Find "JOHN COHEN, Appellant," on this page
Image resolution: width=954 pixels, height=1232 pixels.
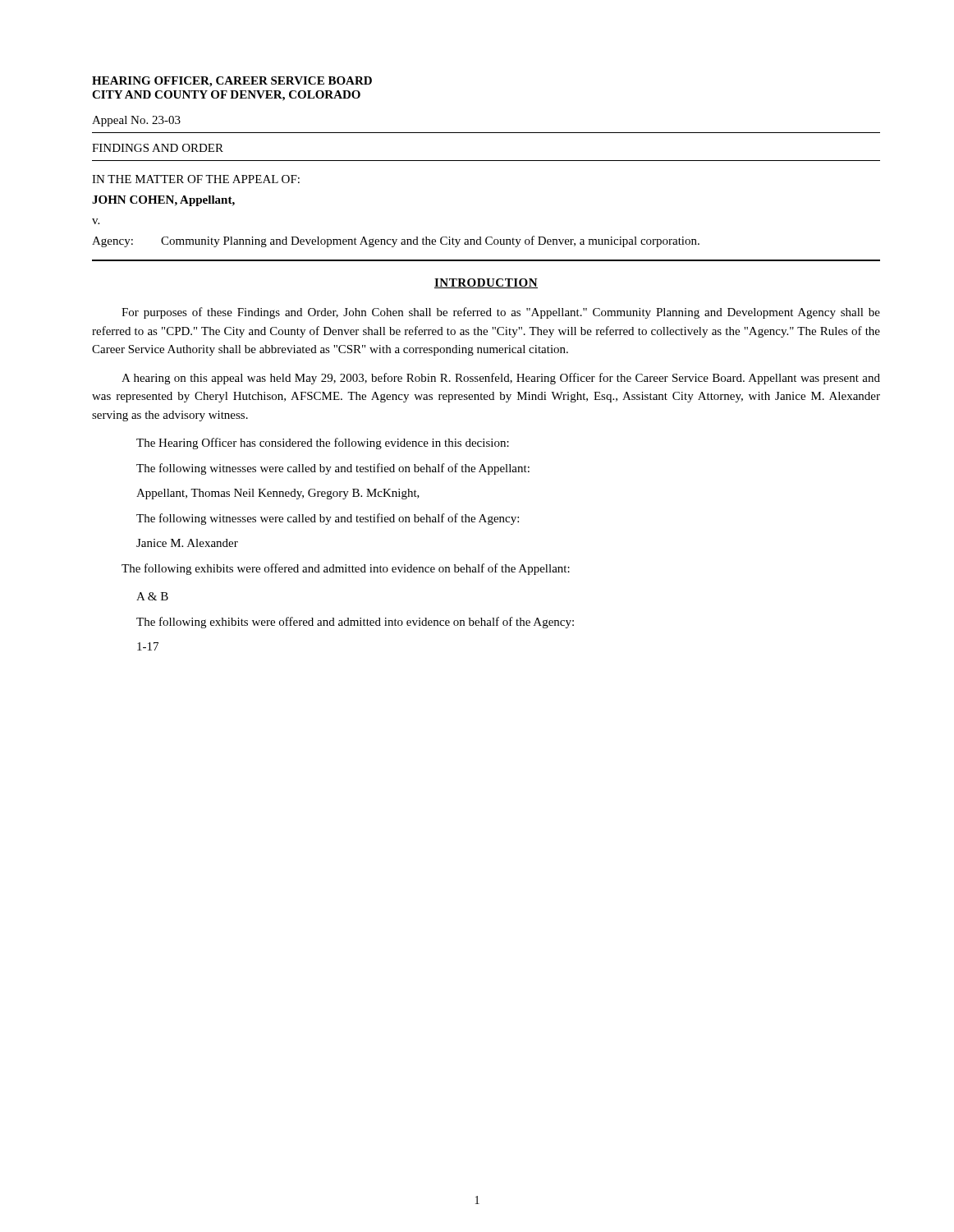click(x=163, y=200)
